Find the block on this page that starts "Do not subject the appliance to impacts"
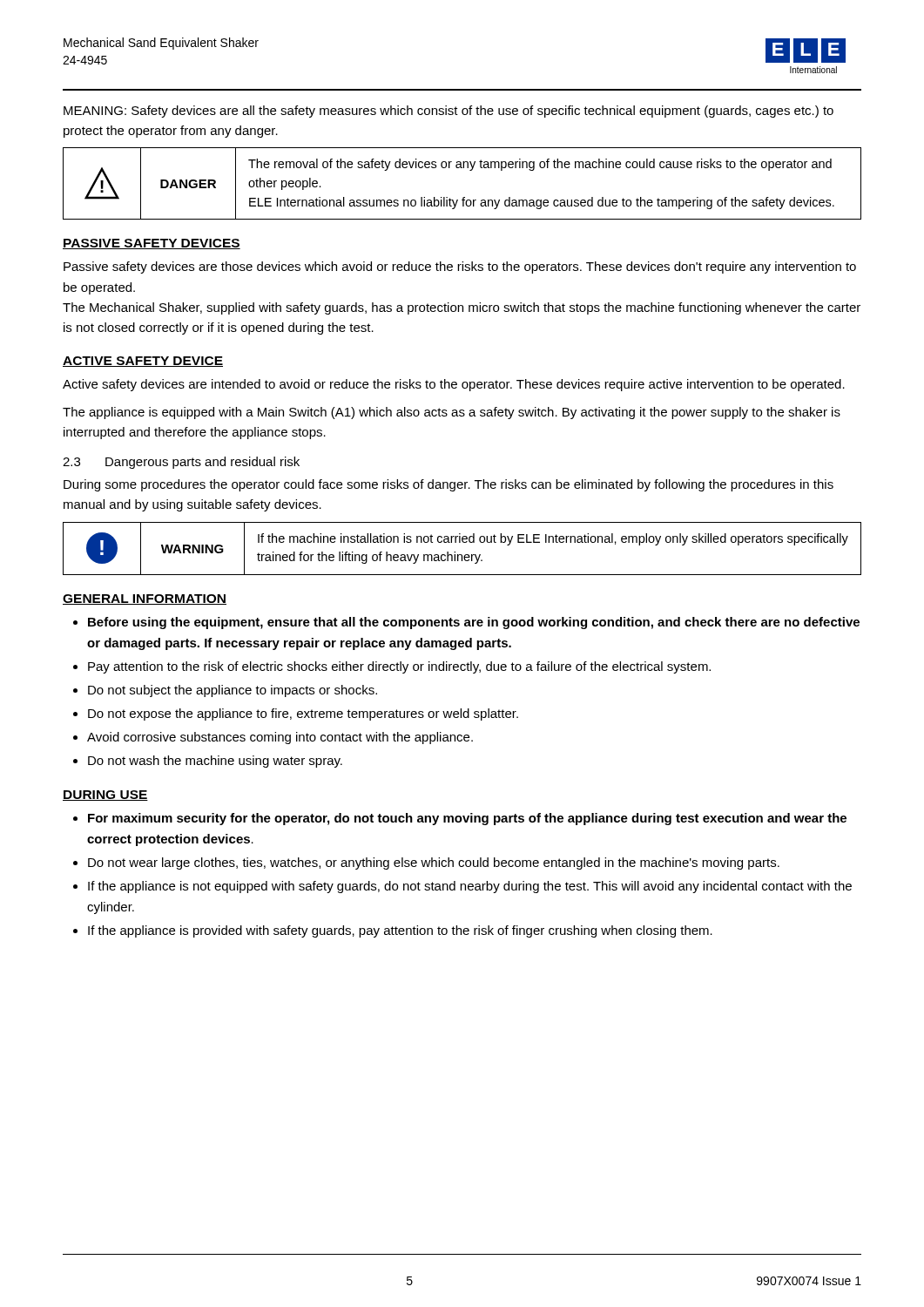Screen dimensions: 1307x924 point(233,690)
